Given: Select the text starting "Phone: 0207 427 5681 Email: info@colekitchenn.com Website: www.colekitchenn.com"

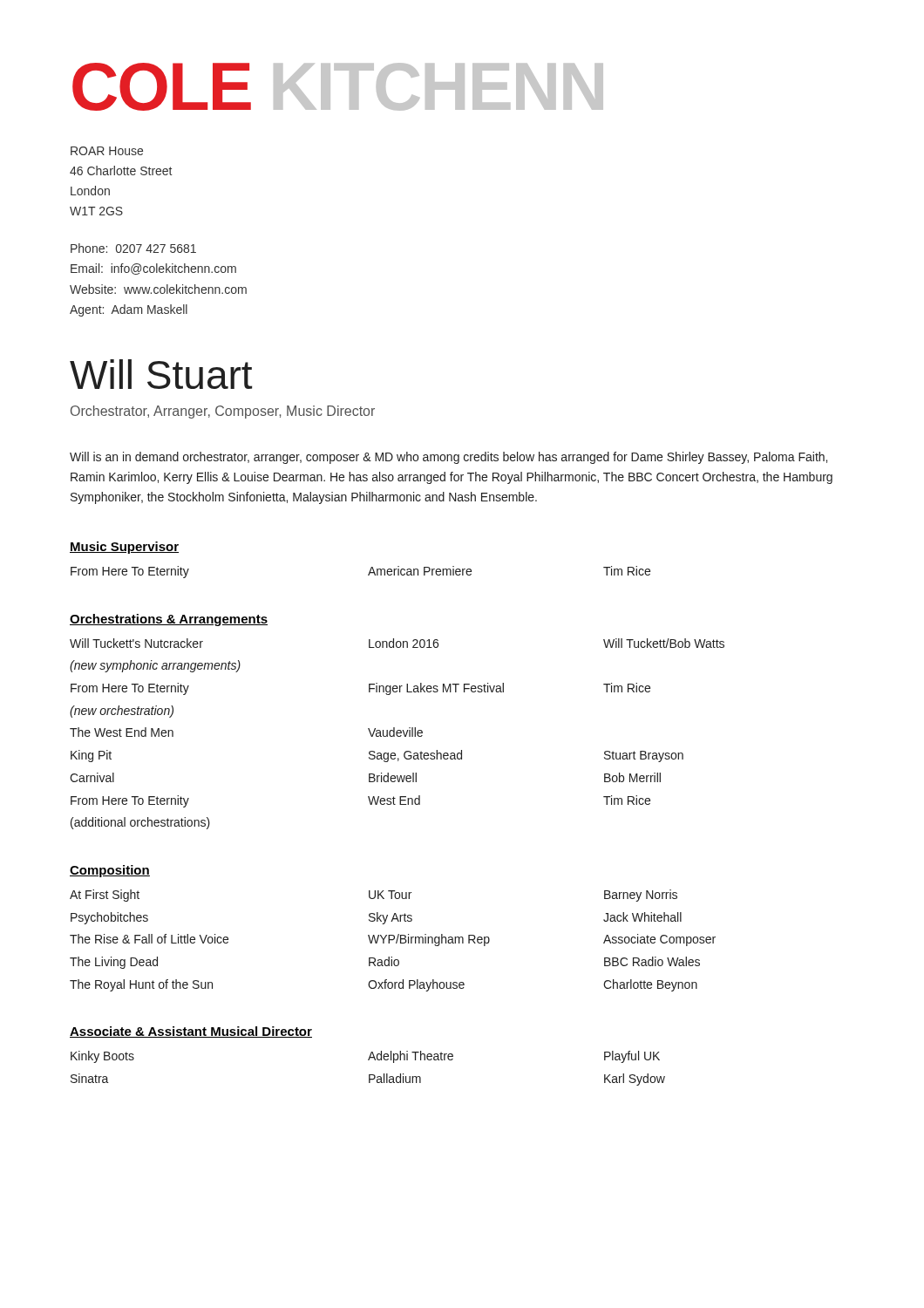Looking at the screenshot, I should pyautogui.click(x=159, y=279).
